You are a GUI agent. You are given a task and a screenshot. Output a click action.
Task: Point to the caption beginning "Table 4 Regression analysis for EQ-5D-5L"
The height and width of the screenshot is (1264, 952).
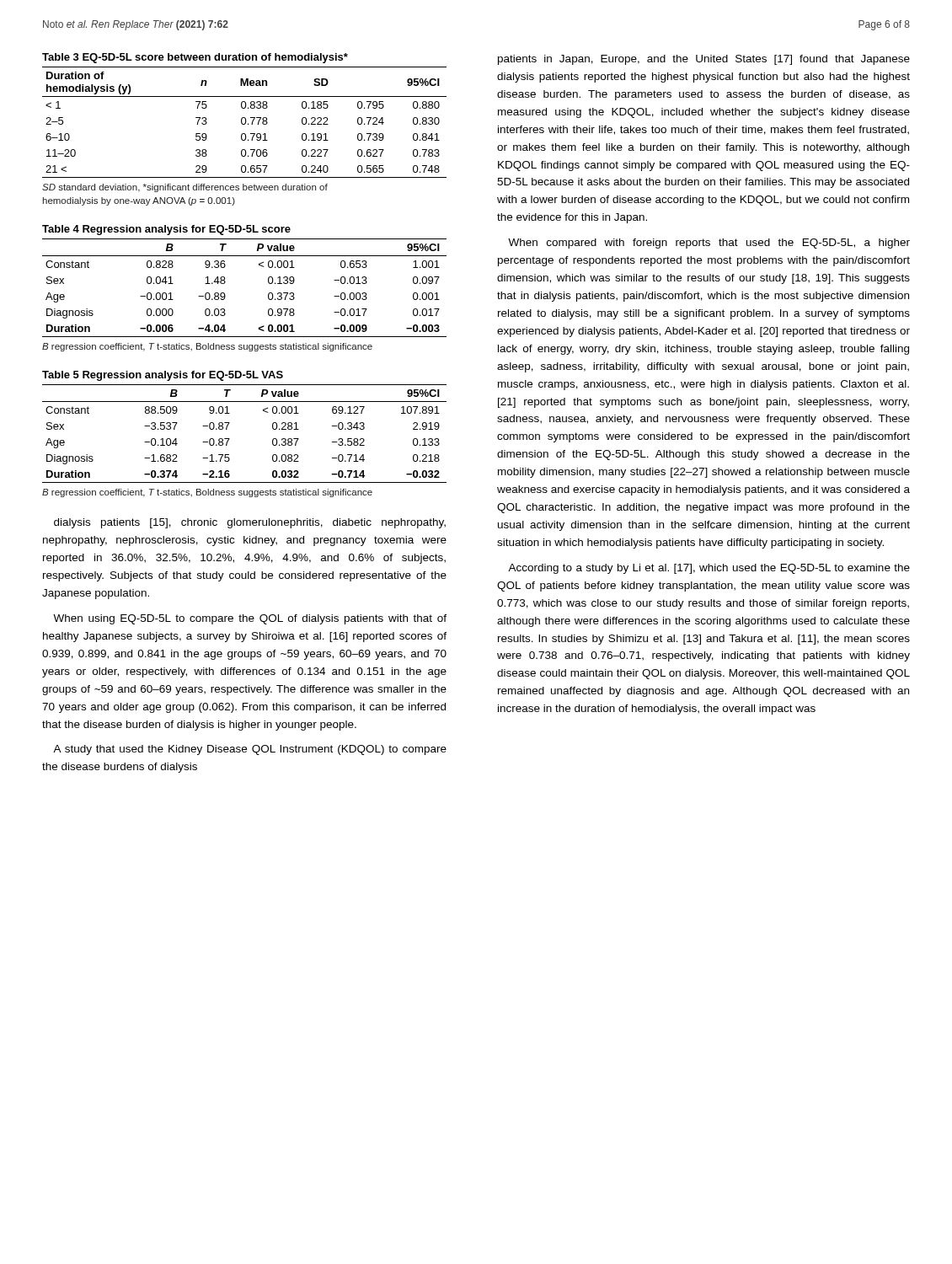coord(166,229)
